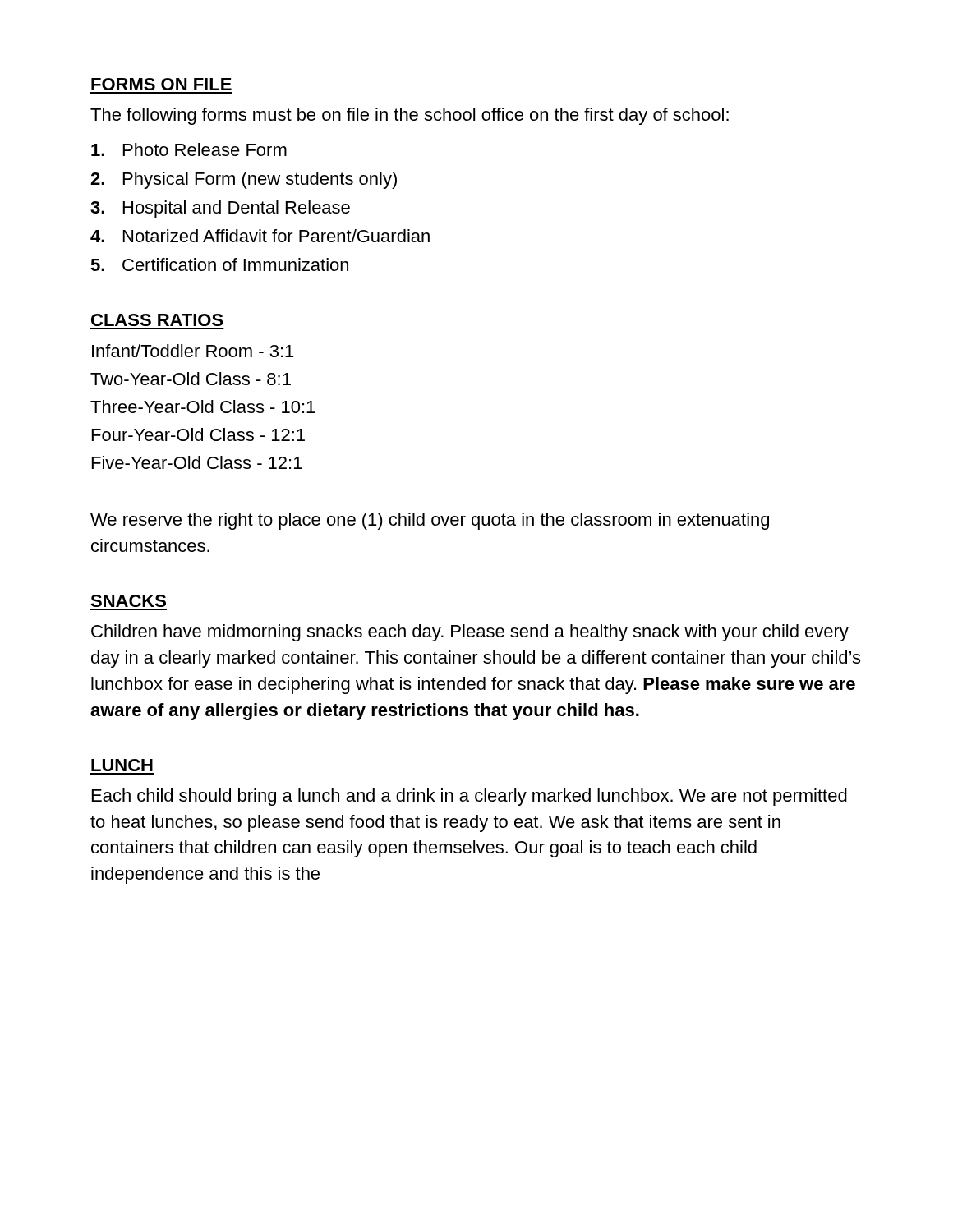The width and height of the screenshot is (953, 1232).
Task: Find "Photo Release Form" on this page
Action: [x=189, y=150]
